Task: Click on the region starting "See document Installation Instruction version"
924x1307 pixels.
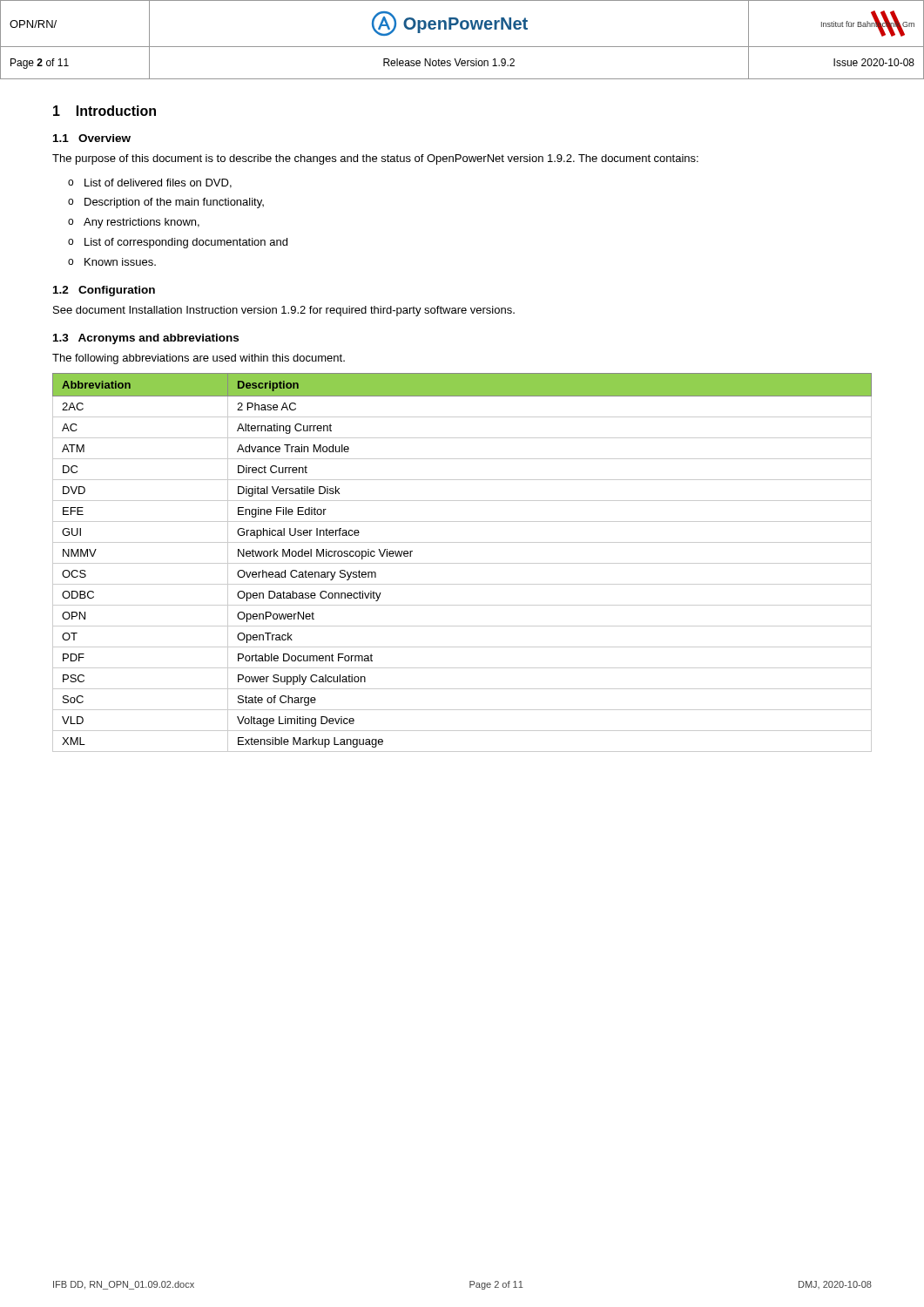Action: pyautogui.click(x=462, y=310)
